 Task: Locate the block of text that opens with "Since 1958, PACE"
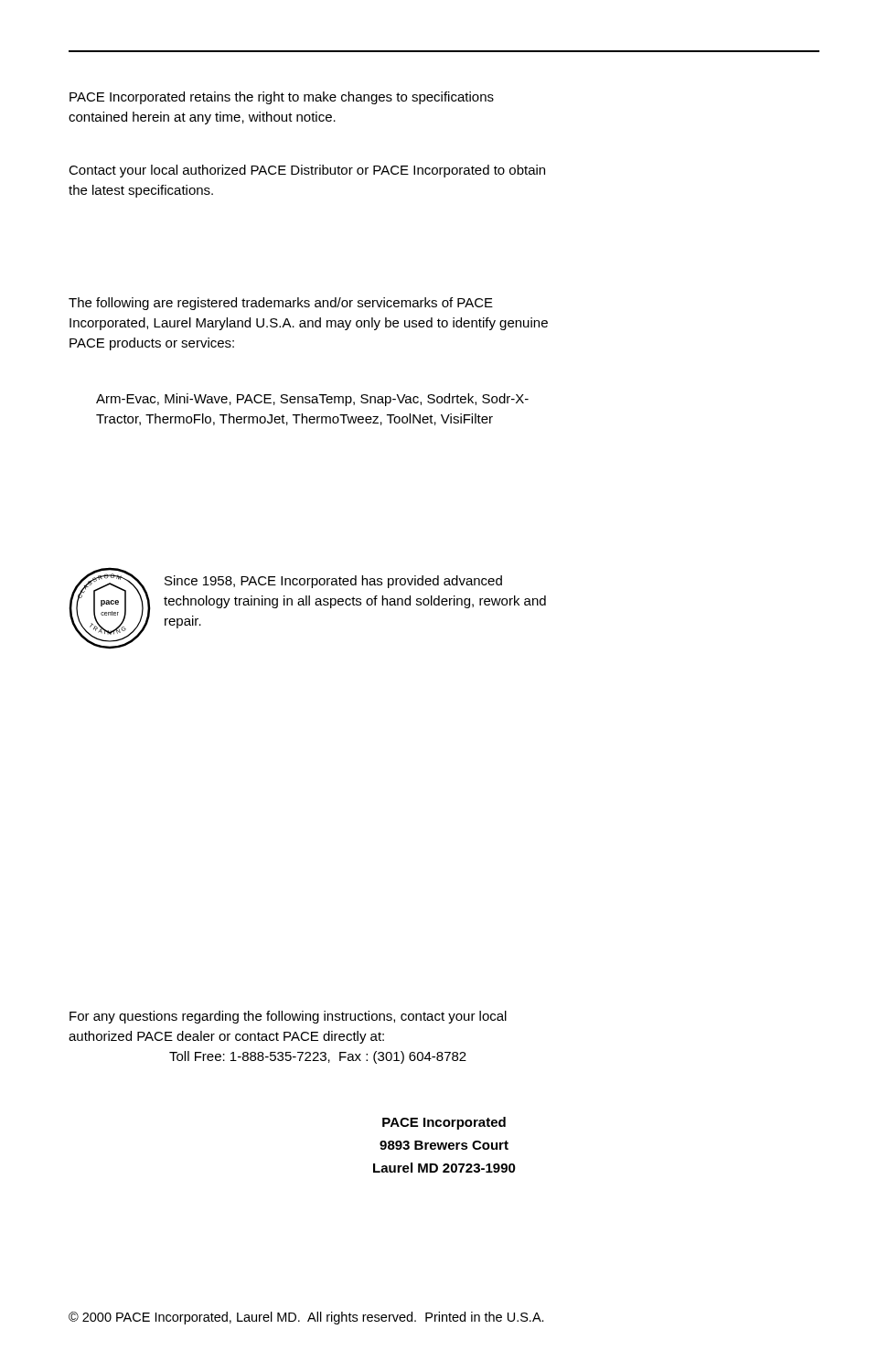(355, 600)
